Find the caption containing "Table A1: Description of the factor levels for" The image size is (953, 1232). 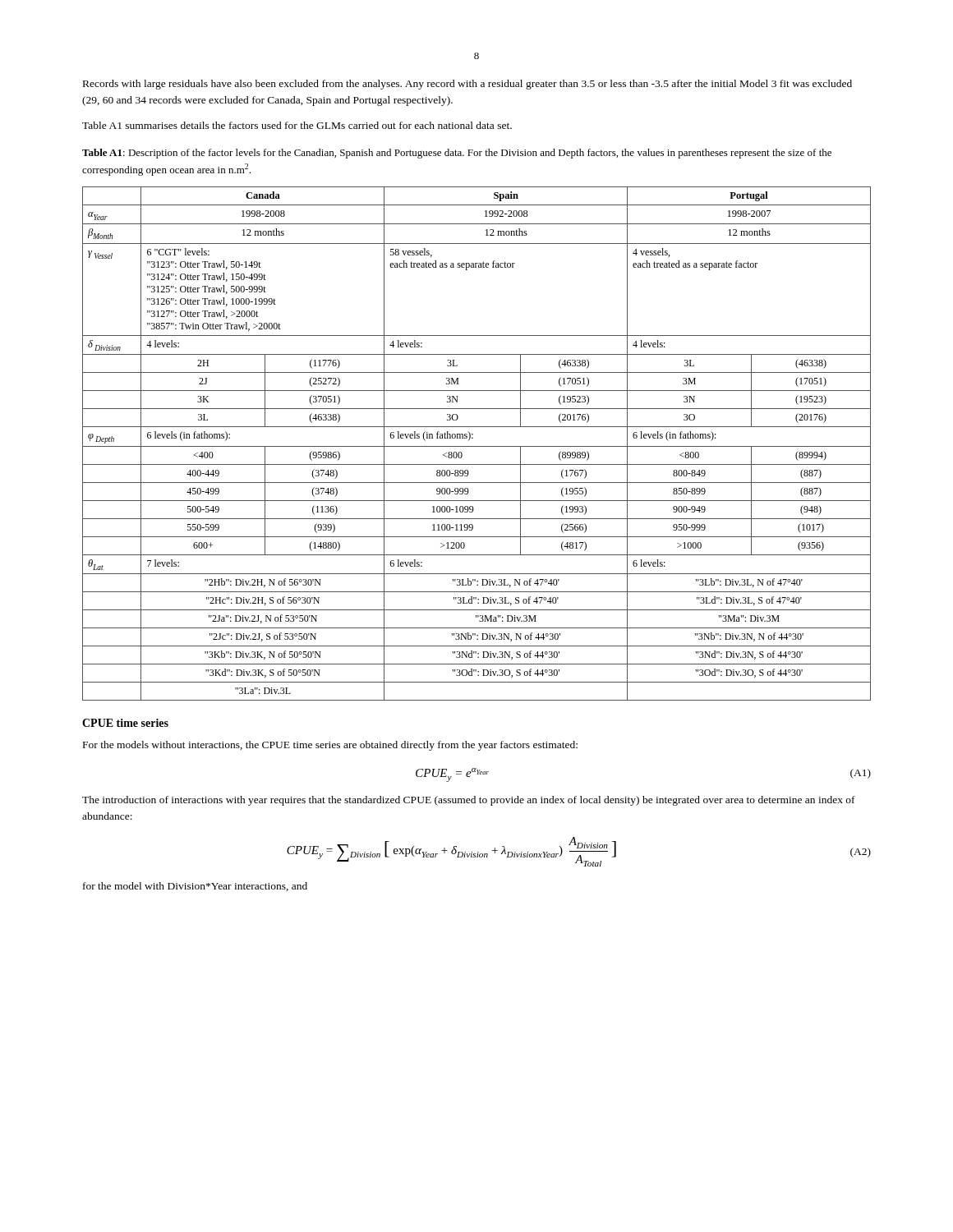457,161
